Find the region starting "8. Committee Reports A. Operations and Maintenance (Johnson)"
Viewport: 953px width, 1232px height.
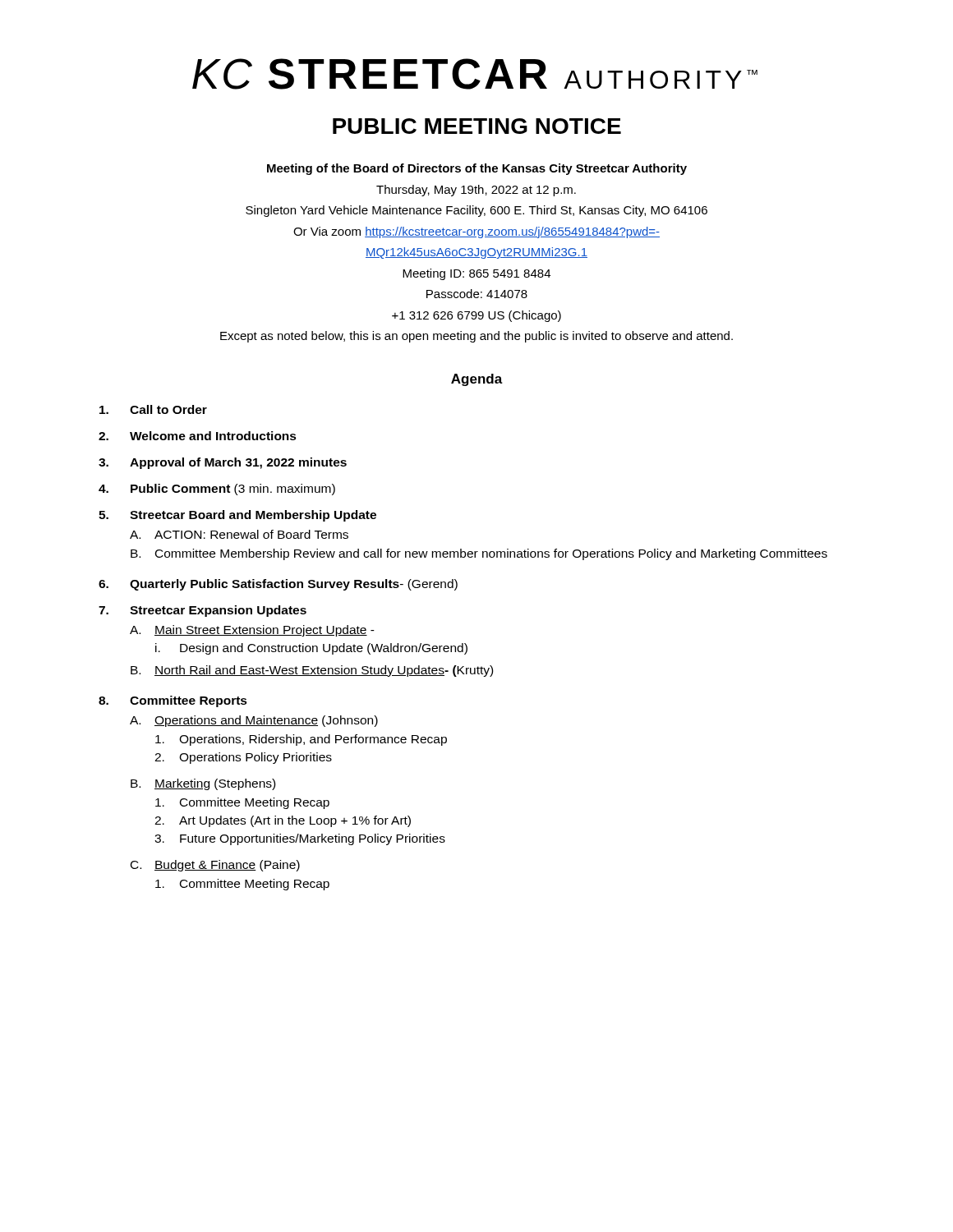coord(273,795)
